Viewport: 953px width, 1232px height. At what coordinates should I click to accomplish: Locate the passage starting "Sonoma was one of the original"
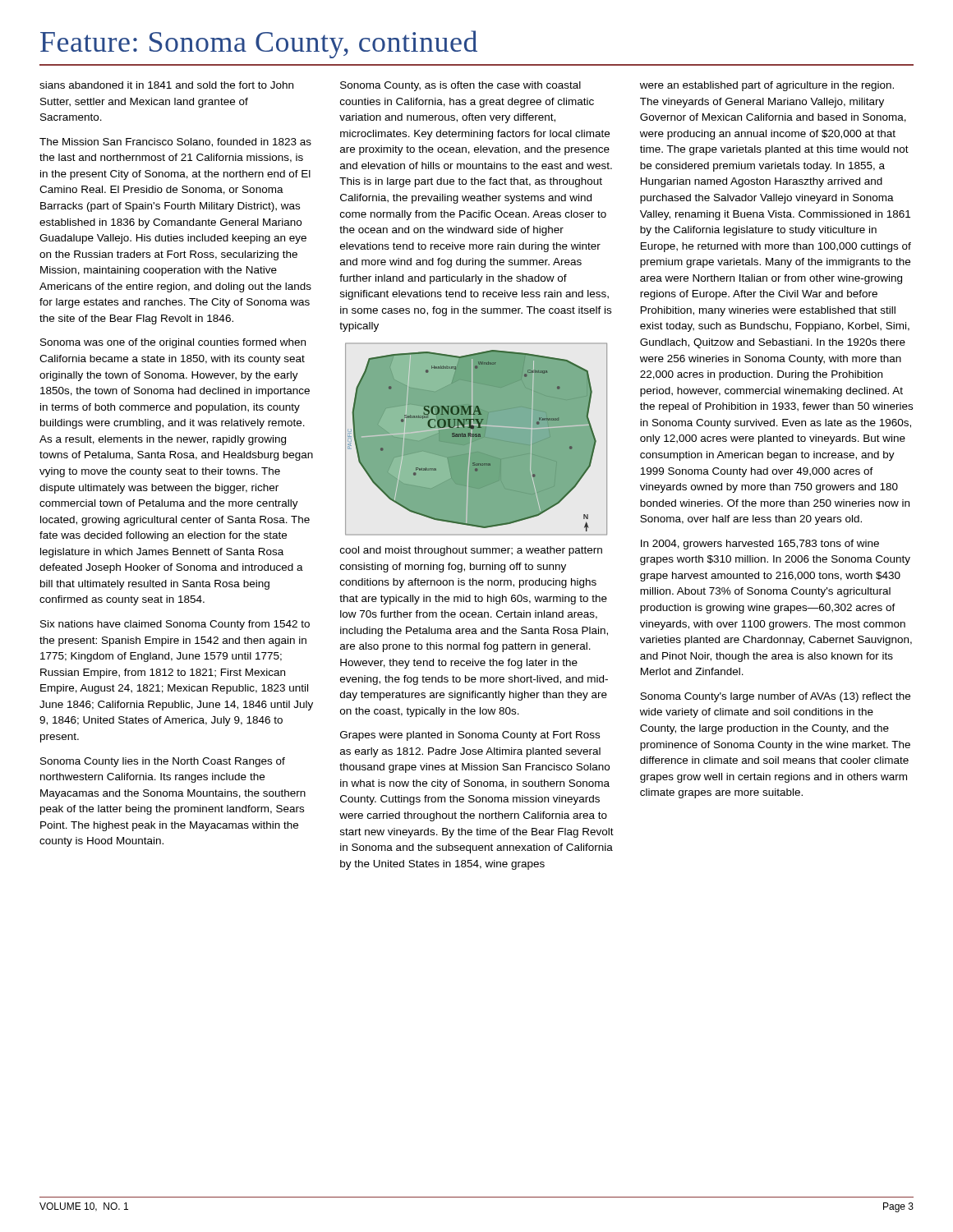[176, 471]
